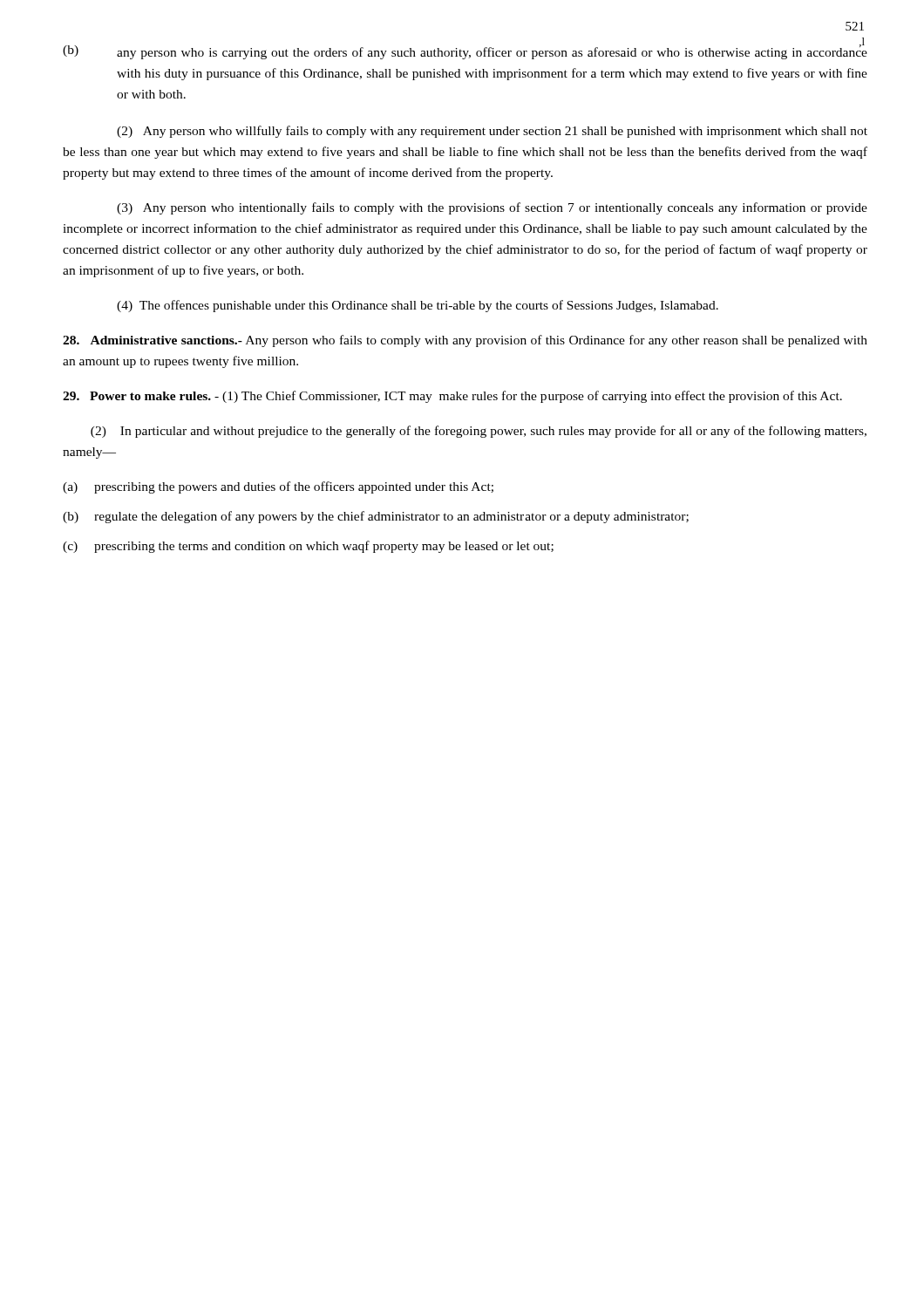Find the element starting "28. Administrative sanctions.- Any person who fails to"
924x1308 pixels.
point(465,350)
